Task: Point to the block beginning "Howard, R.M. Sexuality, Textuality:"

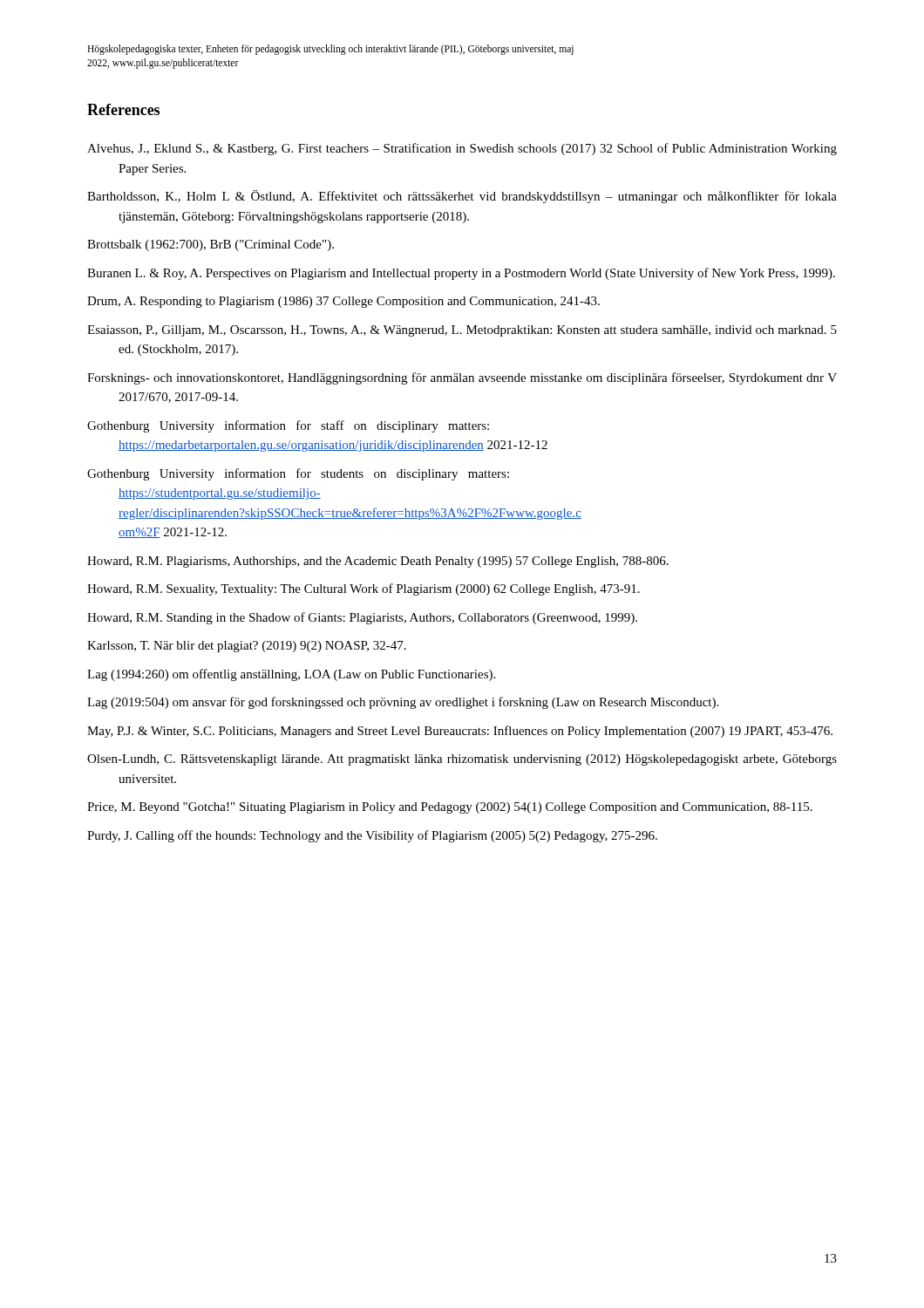Action: [364, 589]
